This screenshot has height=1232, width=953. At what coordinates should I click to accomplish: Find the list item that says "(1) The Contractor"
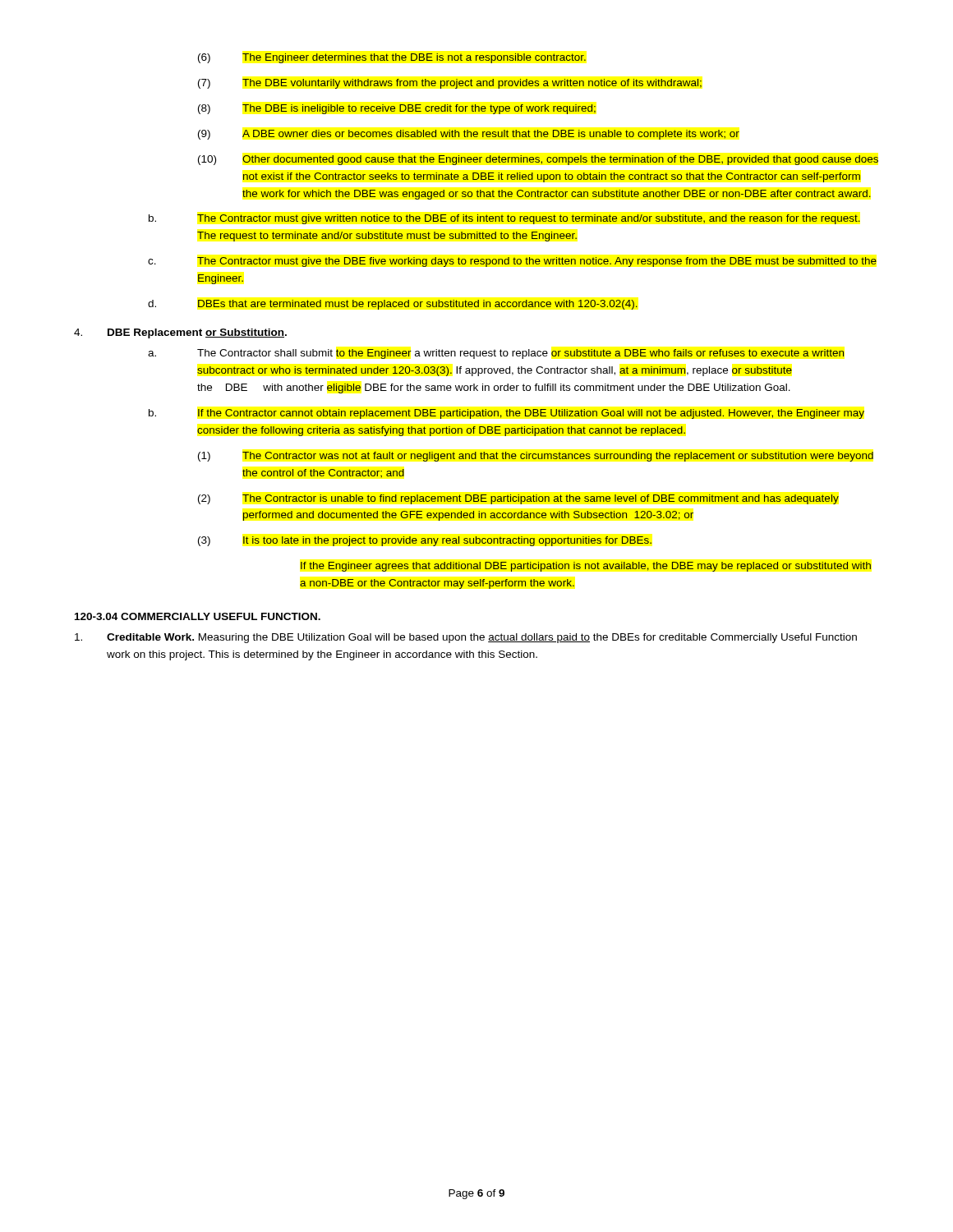pos(538,465)
